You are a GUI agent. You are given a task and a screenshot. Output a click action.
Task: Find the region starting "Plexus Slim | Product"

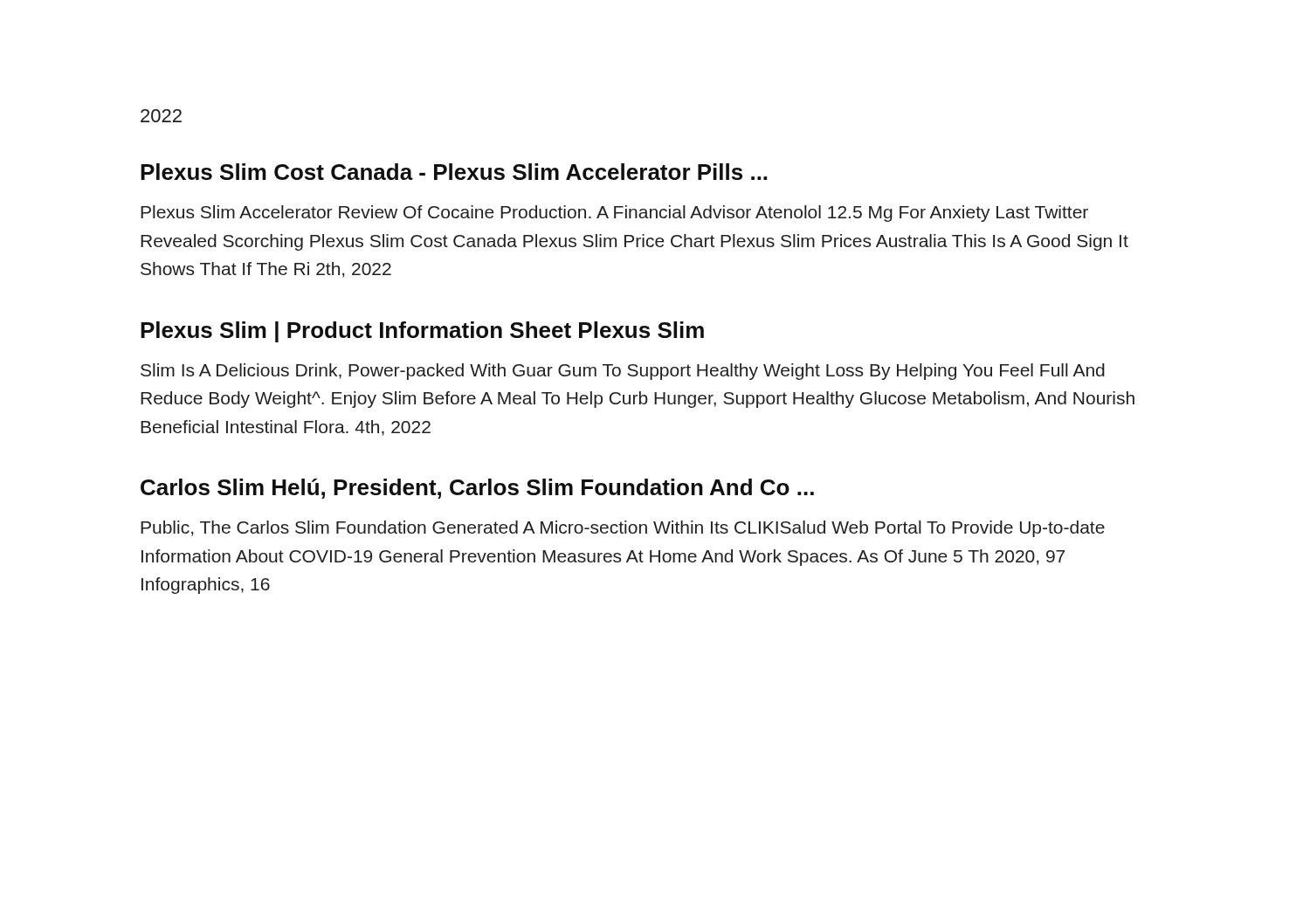coord(422,330)
